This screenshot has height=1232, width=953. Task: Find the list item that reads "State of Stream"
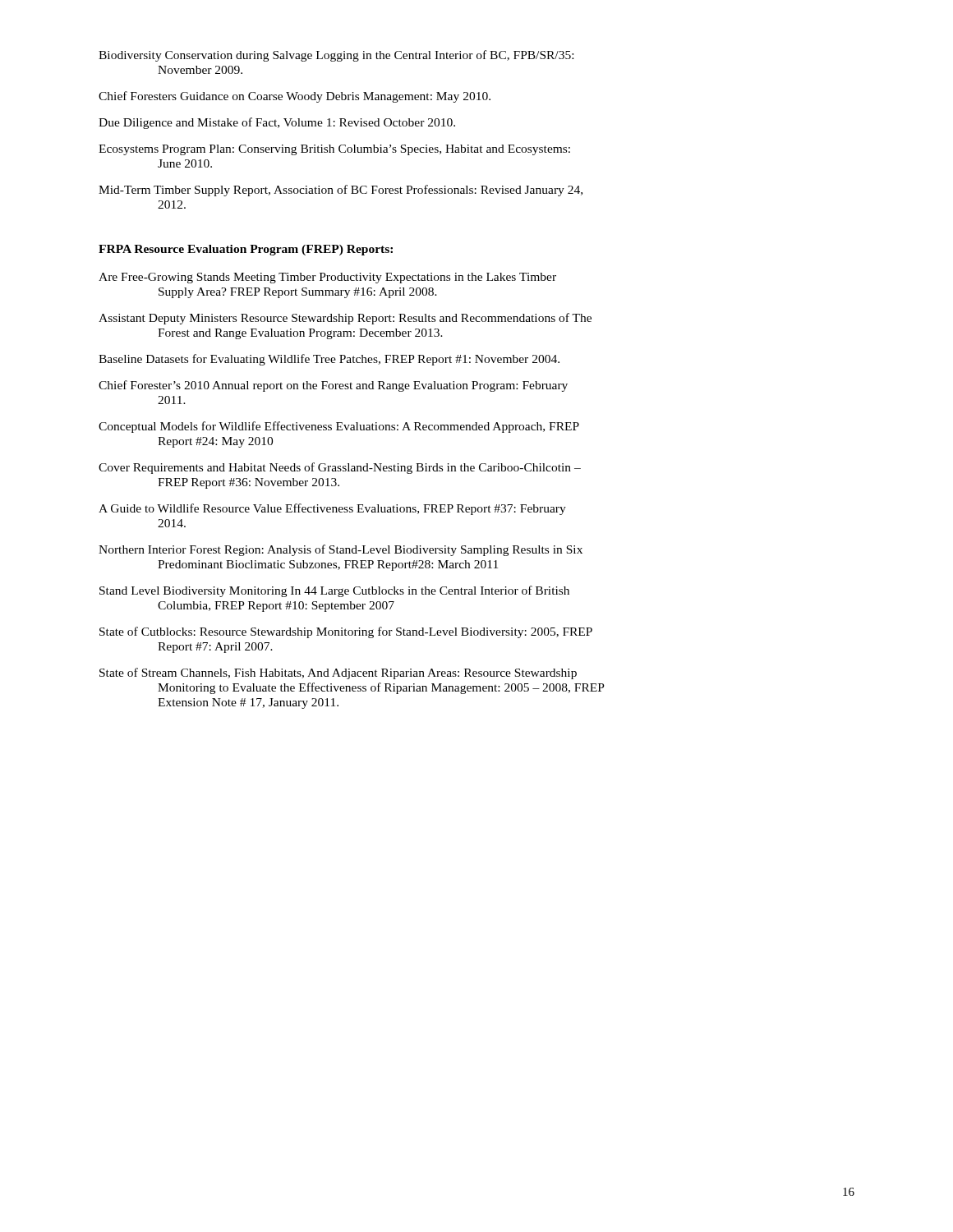click(x=476, y=687)
